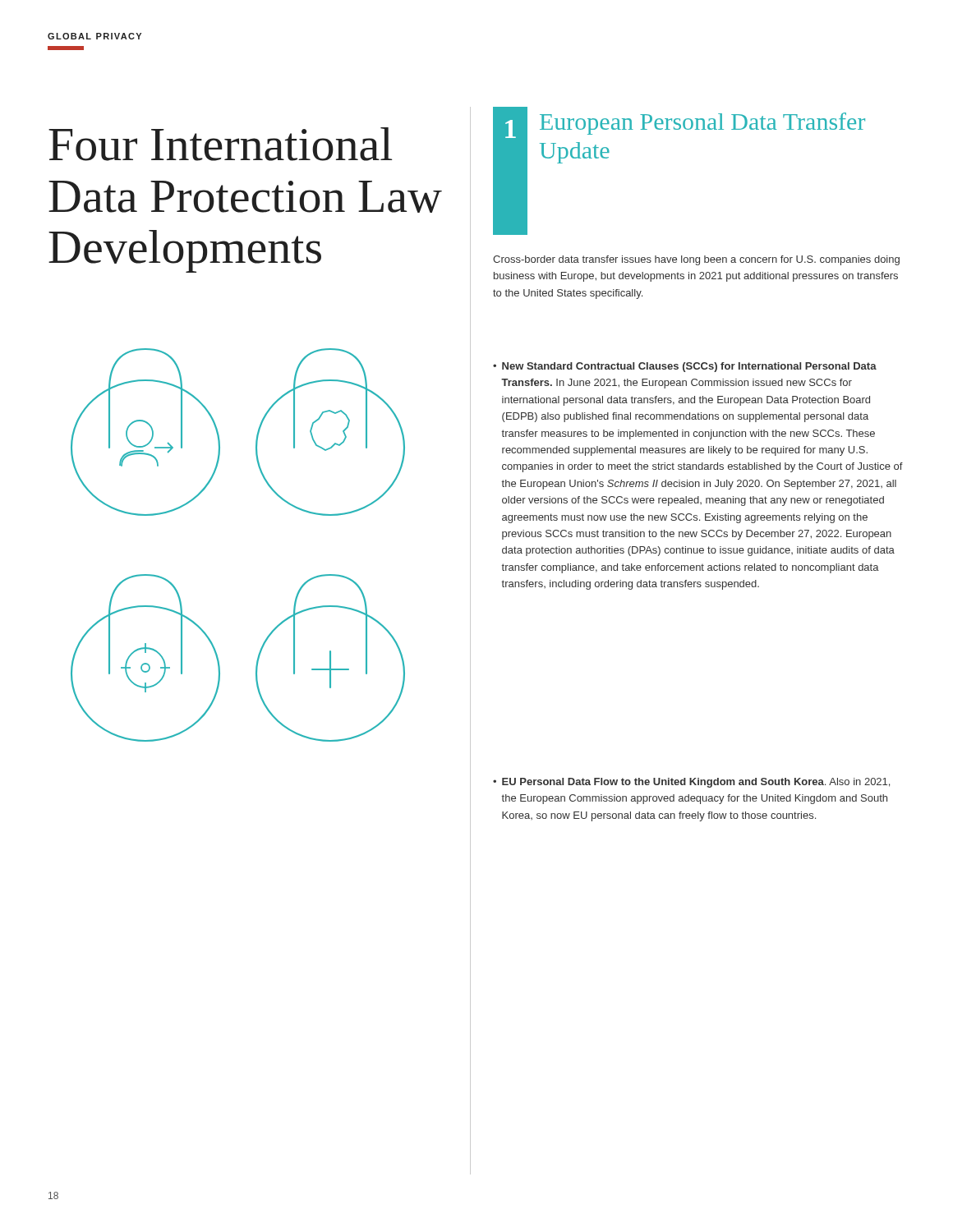Image resolution: width=953 pixels, height=1232 pixels.
Task: Select the list item with the text "• New Standard Contractual Clauses (SCCs)"
Action: [699, 475]
